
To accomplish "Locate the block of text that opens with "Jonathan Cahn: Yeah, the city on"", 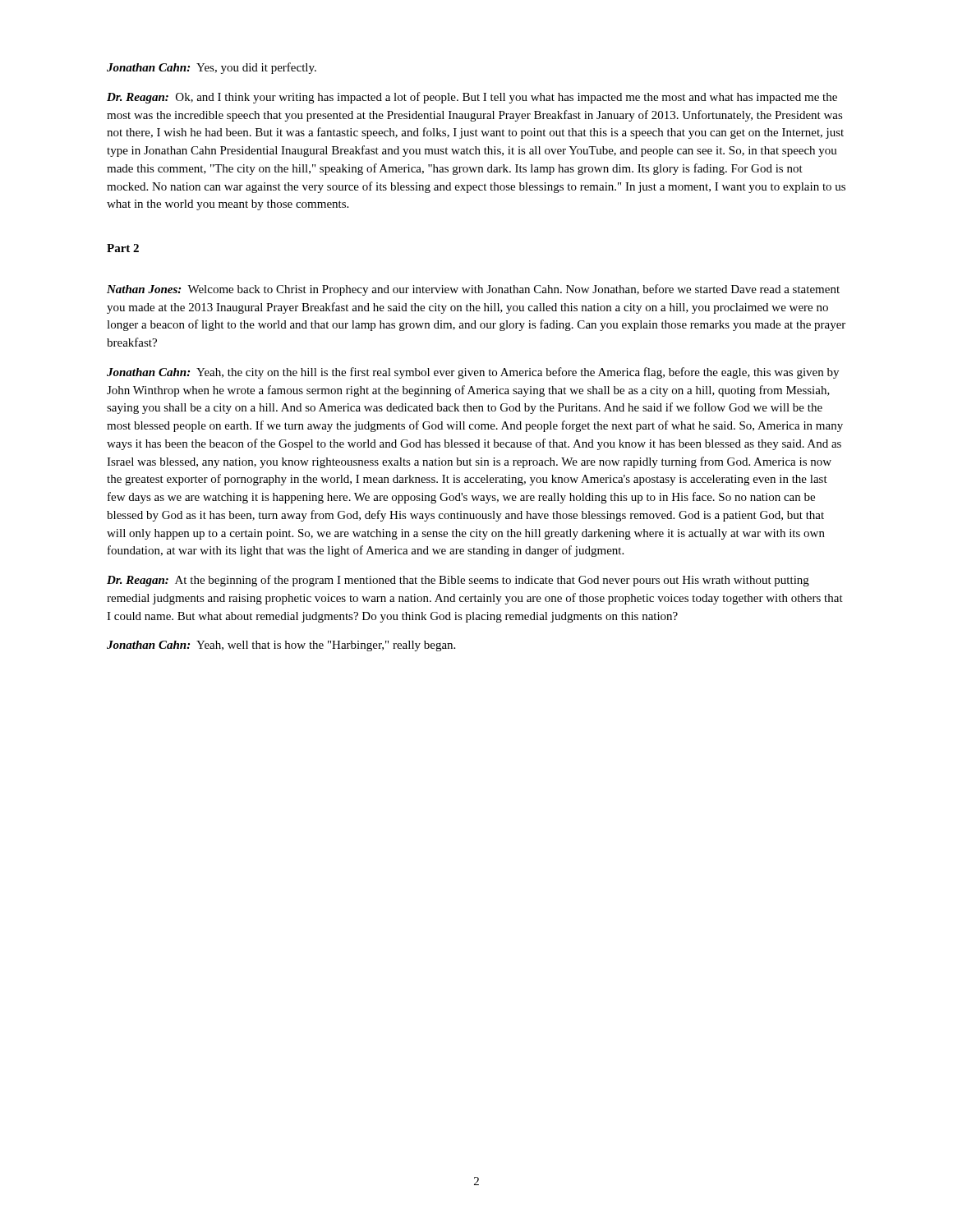I will click(x=476, y=462).
